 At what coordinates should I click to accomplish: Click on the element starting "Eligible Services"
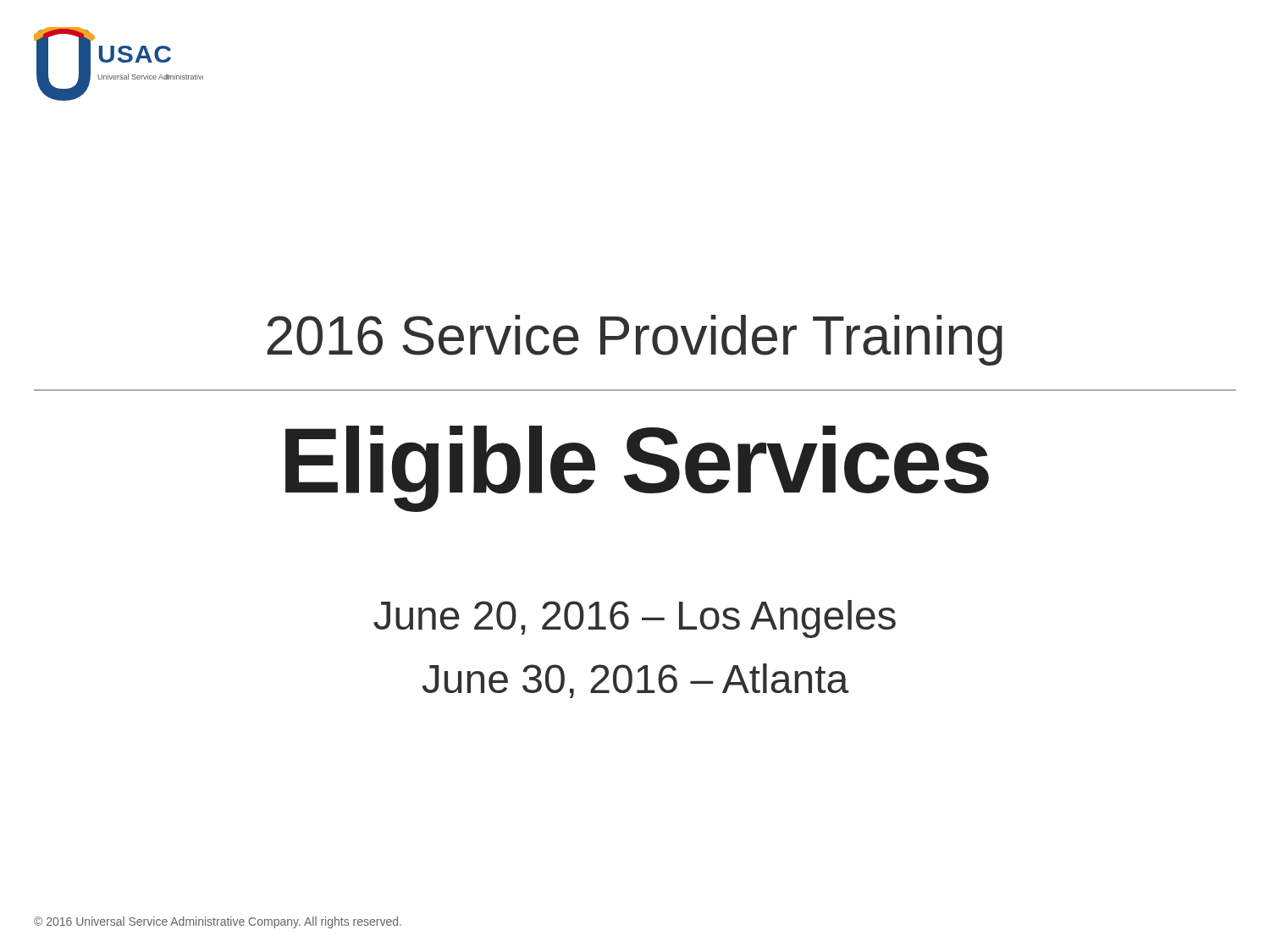point(635,460)
